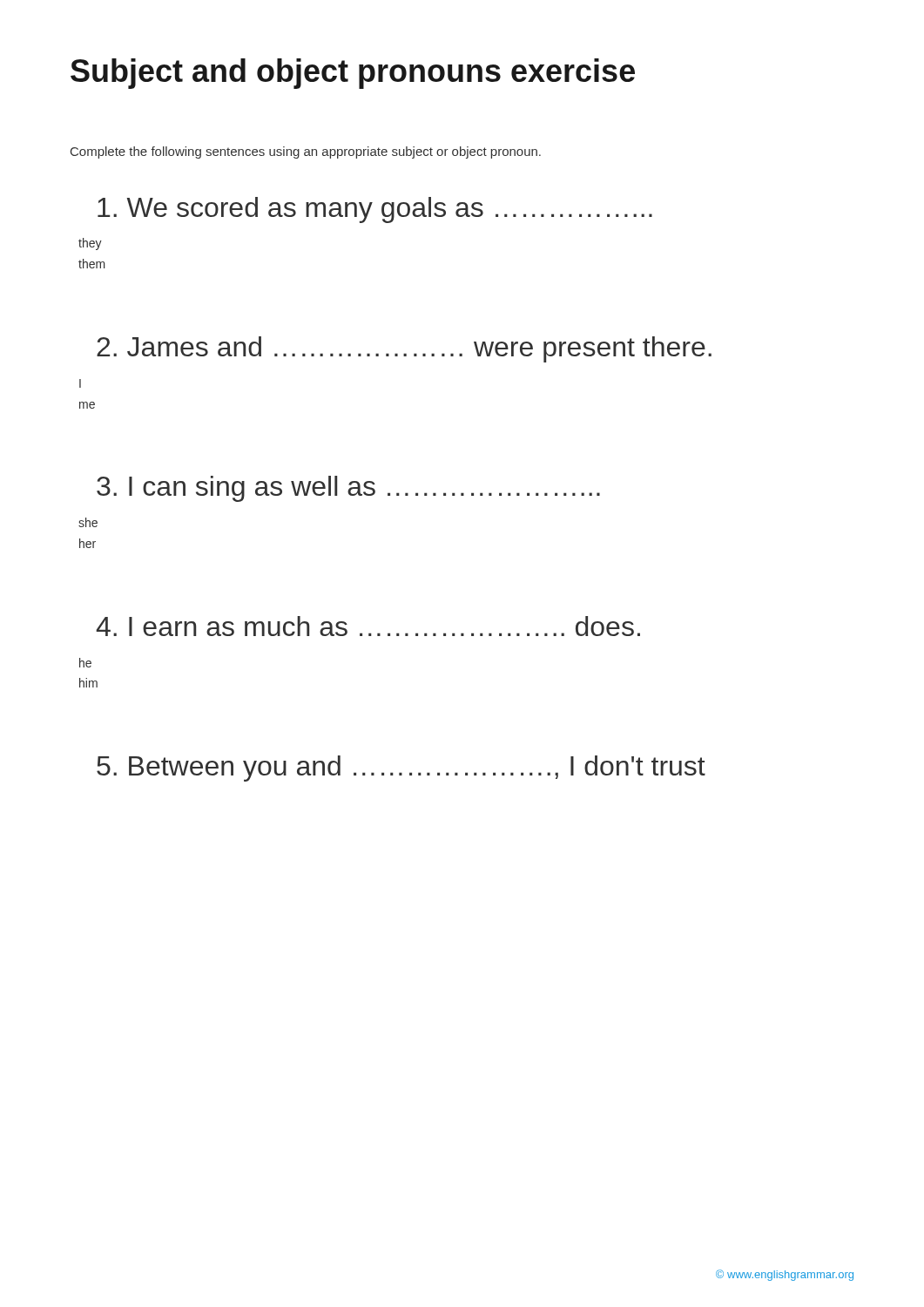Where is the passage that starts "5. Between you"?
Image resolution: width=924 pixels, height=1307 pixels.
pyautogui.click(x=475, y=766)
